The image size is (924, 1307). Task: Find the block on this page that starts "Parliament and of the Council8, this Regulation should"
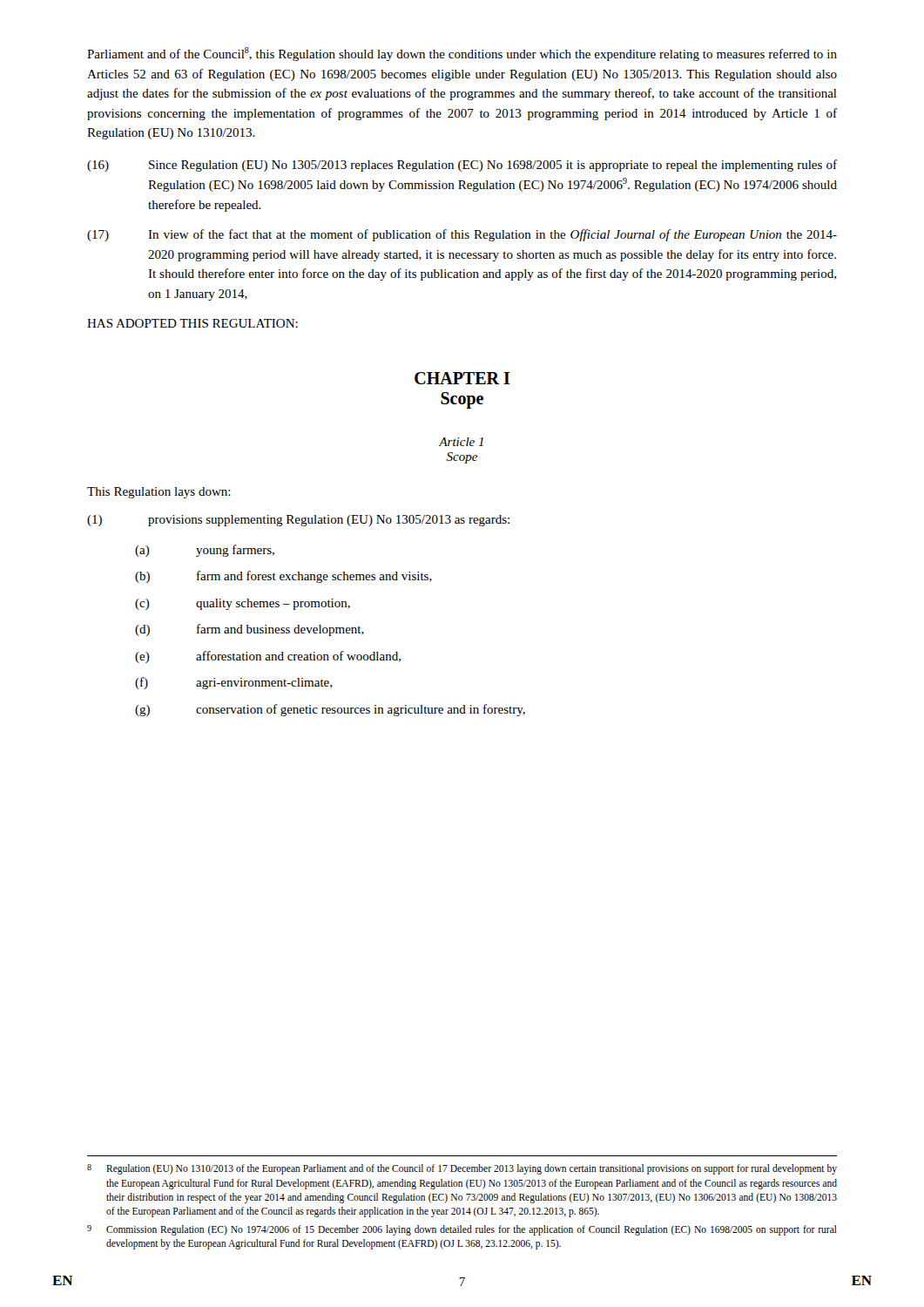[x=462, y=92]
